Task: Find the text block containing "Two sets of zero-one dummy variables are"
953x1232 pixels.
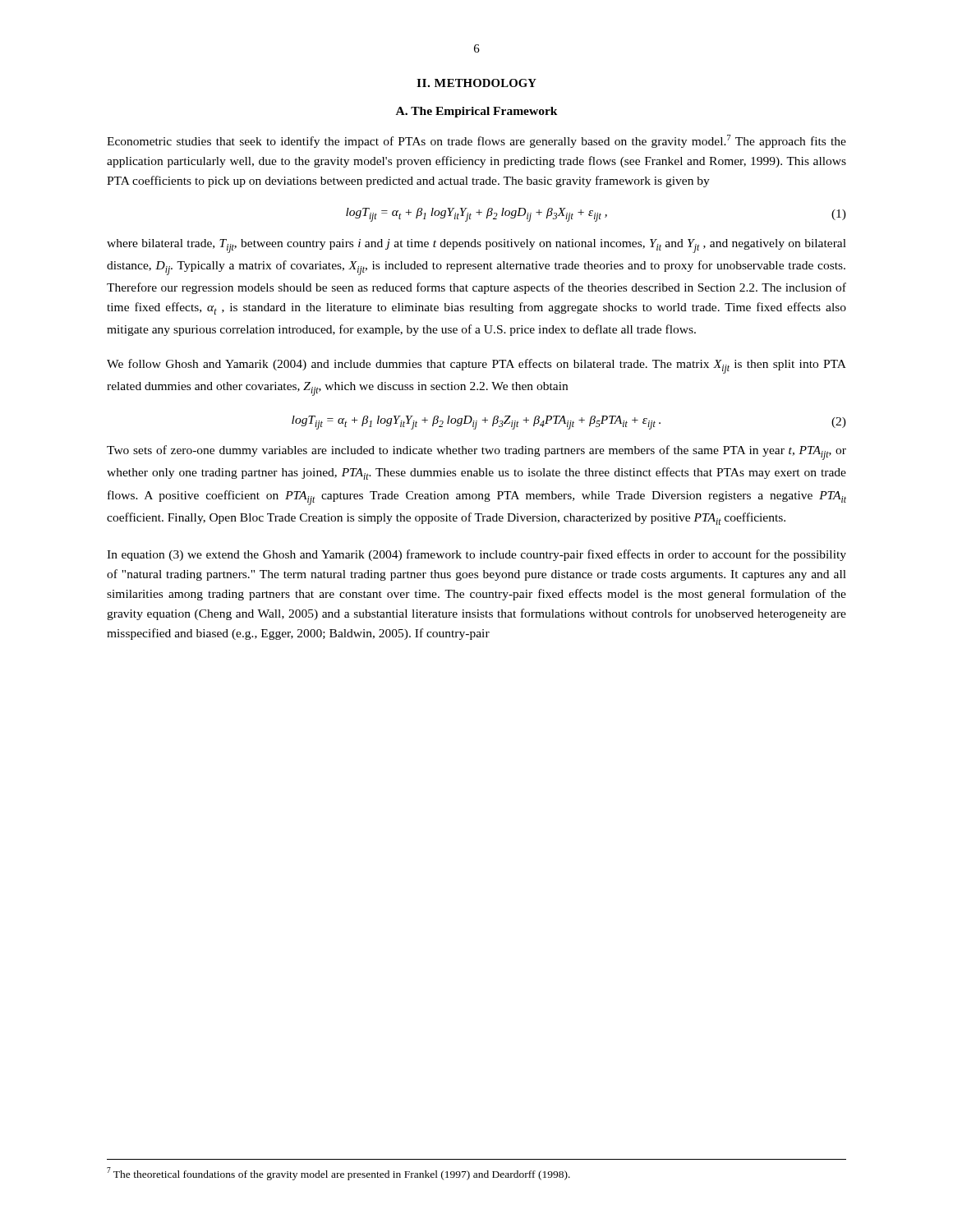Action: pos(476,485)
